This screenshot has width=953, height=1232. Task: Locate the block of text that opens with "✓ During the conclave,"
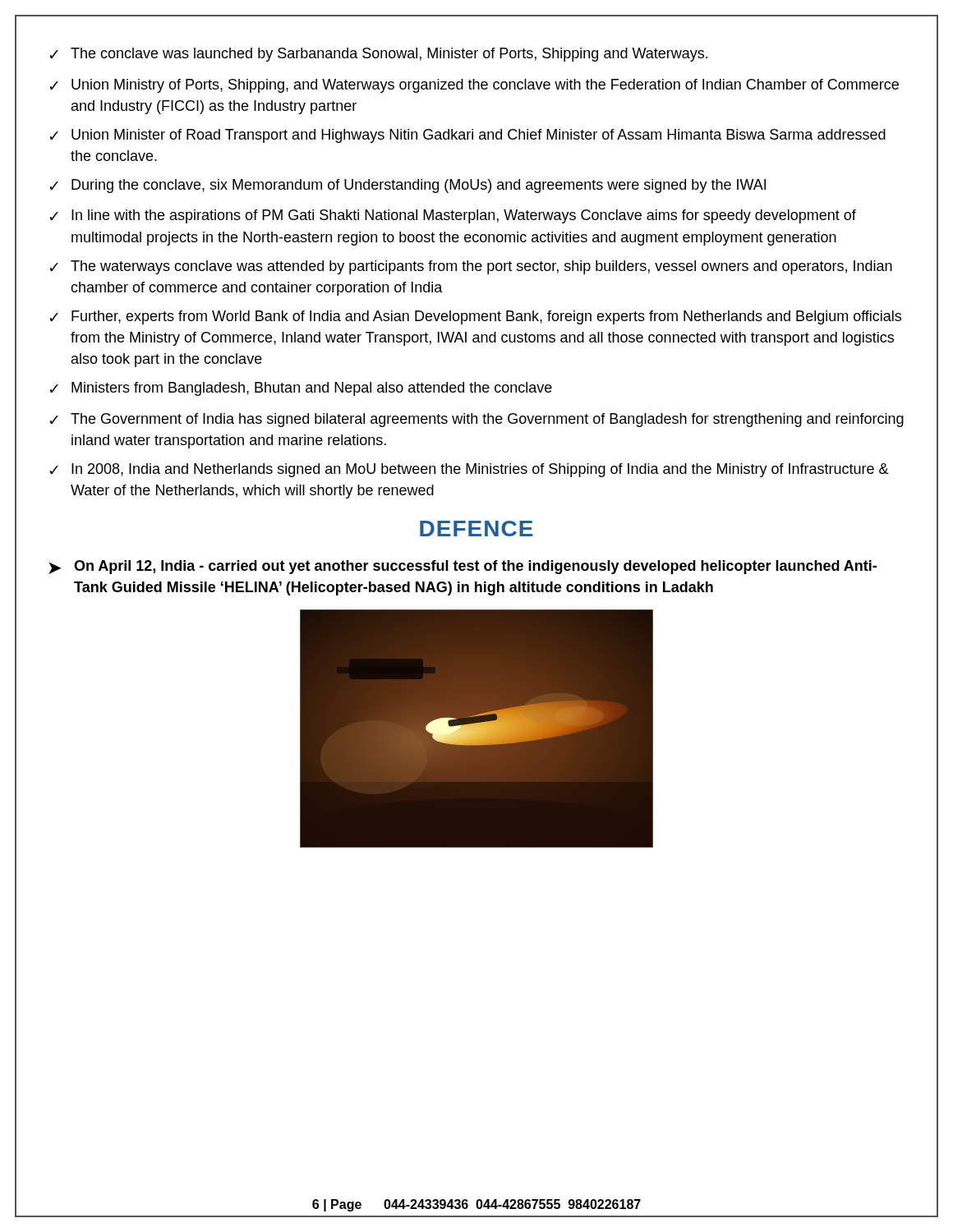point(476,186)
